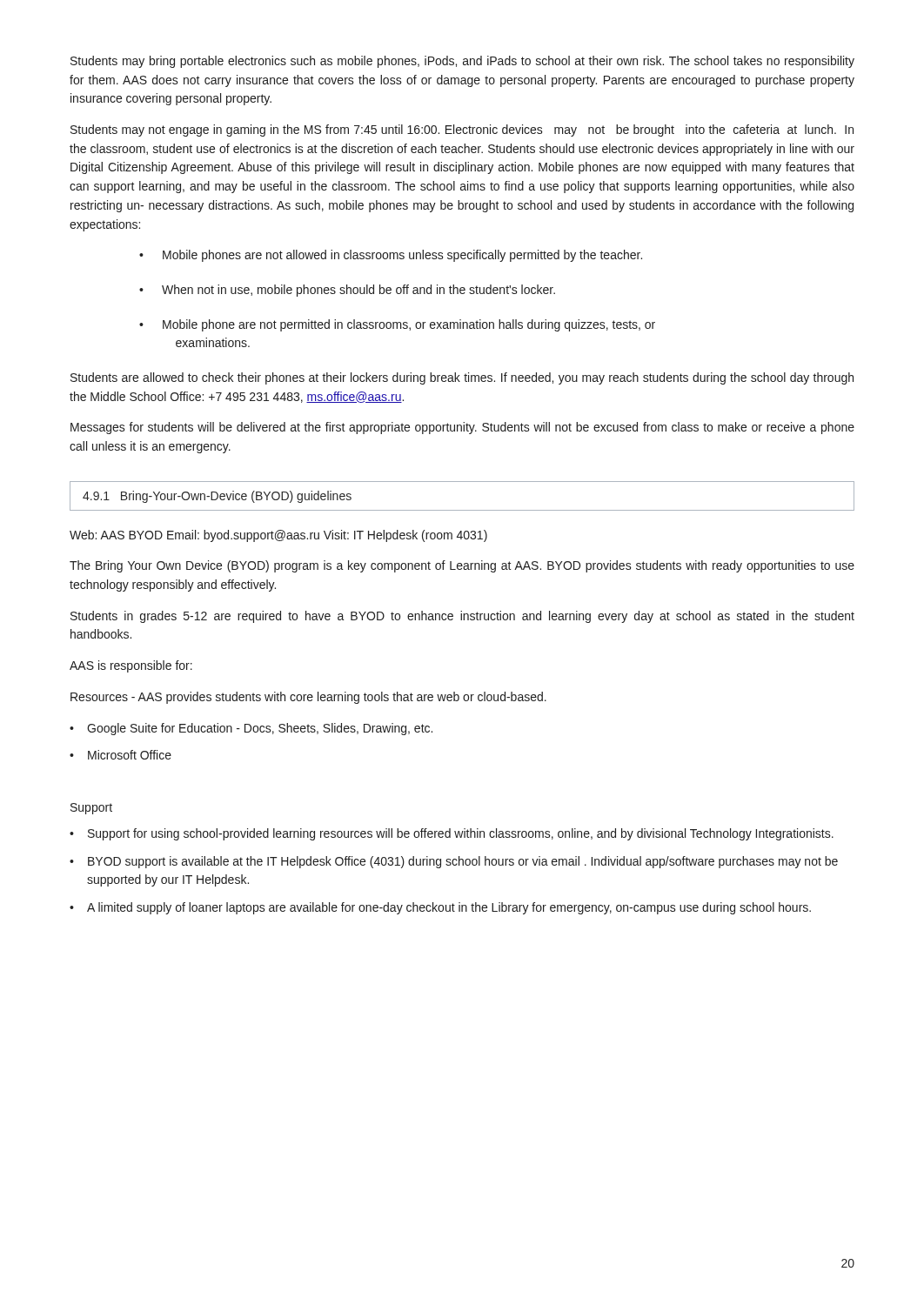Select the text block containing "Students may not engage in gaming"
924x1305 pixels.
click(x=462, y=177)
